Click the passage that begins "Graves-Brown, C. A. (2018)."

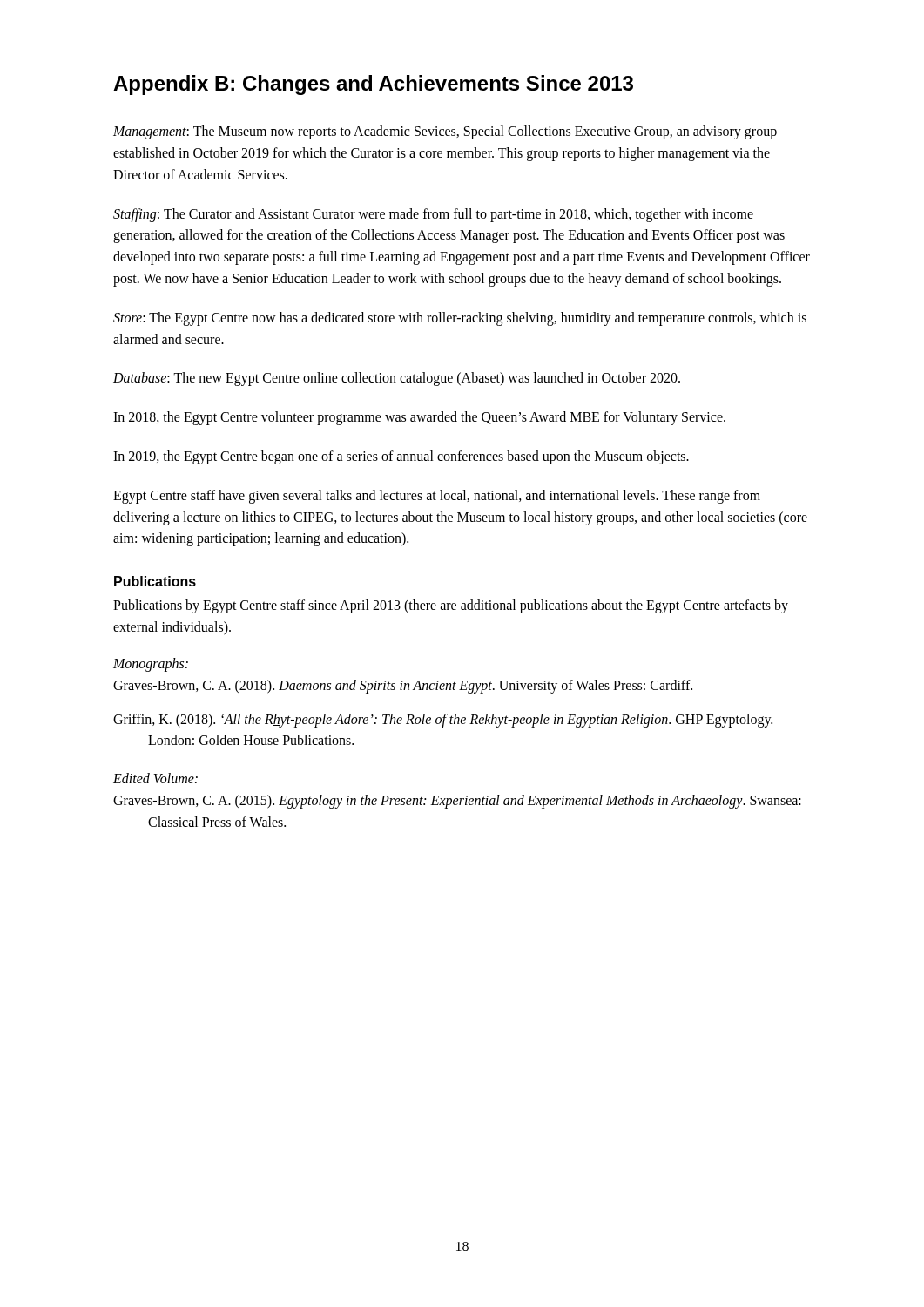(403, 685)
